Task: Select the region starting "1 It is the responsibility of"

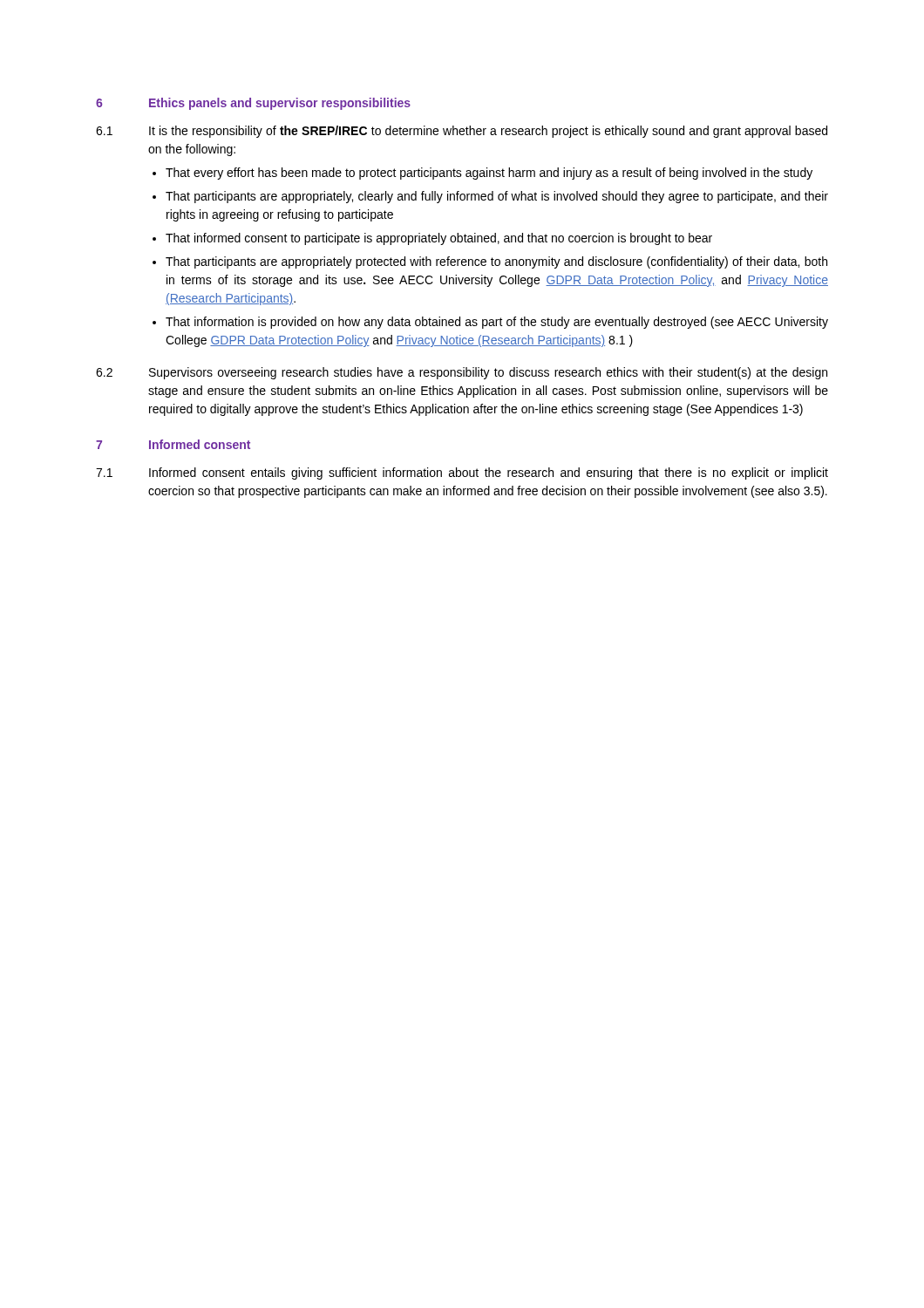Action: (462, 238)
